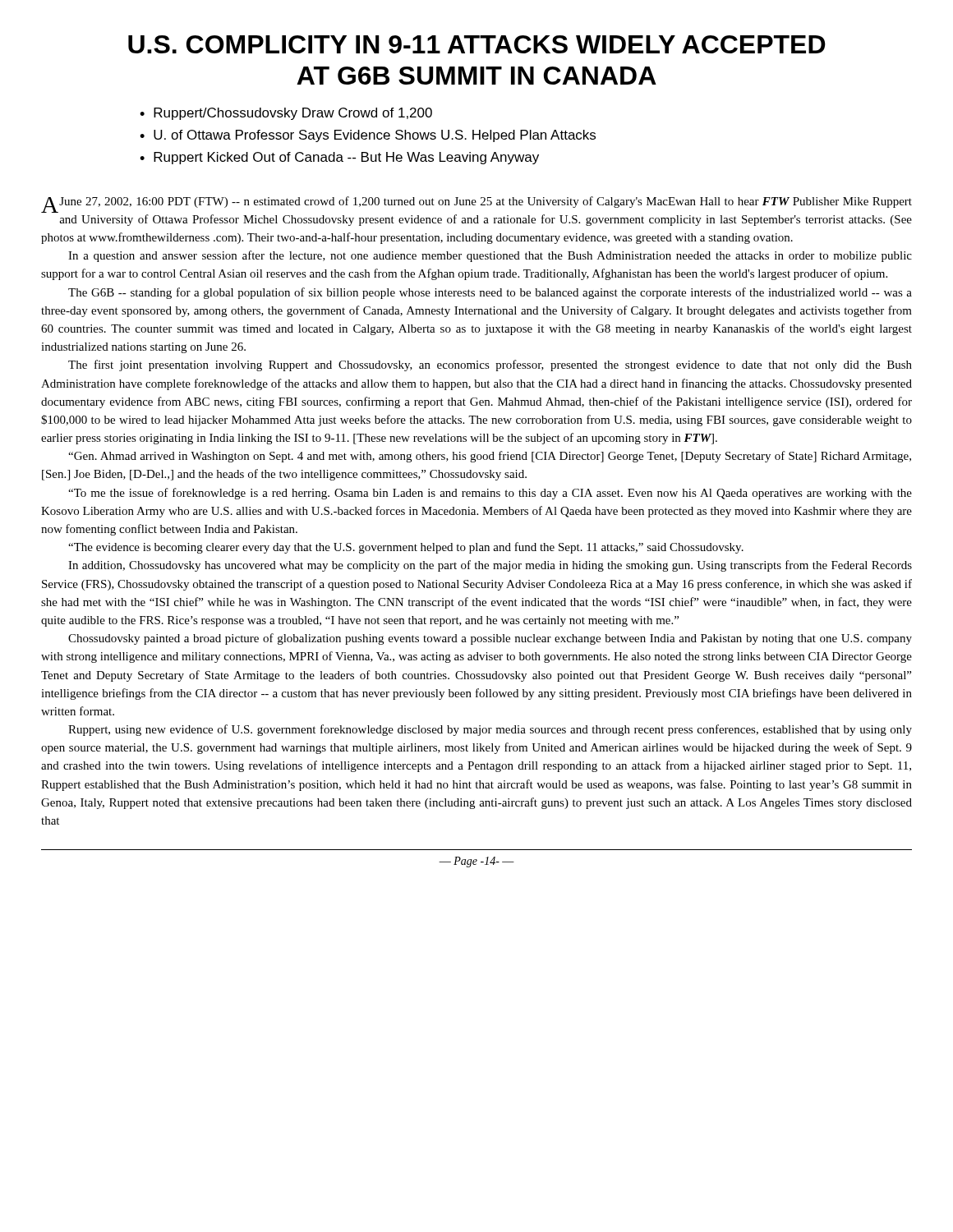Image resolution: width=953 pixels, height=1232 pixels.
Task: Point to the title beginning "U.S. COMPLICITY IN 9-11 ATTACKS WIDELY ACCEPTEDAT"
Action: click(x=476, y=60)
